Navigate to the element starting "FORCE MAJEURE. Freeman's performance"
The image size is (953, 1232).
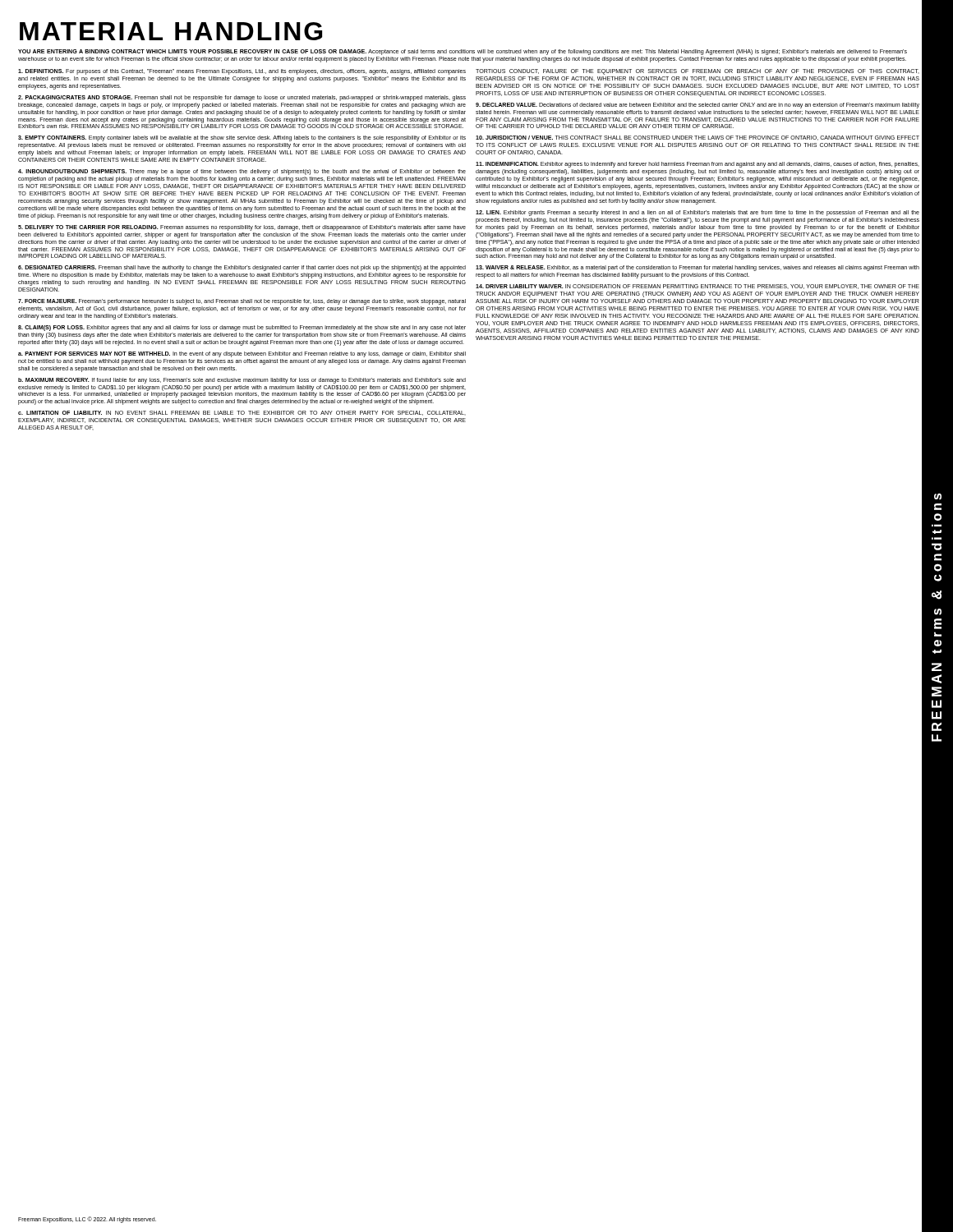click(x=242, y=309)
